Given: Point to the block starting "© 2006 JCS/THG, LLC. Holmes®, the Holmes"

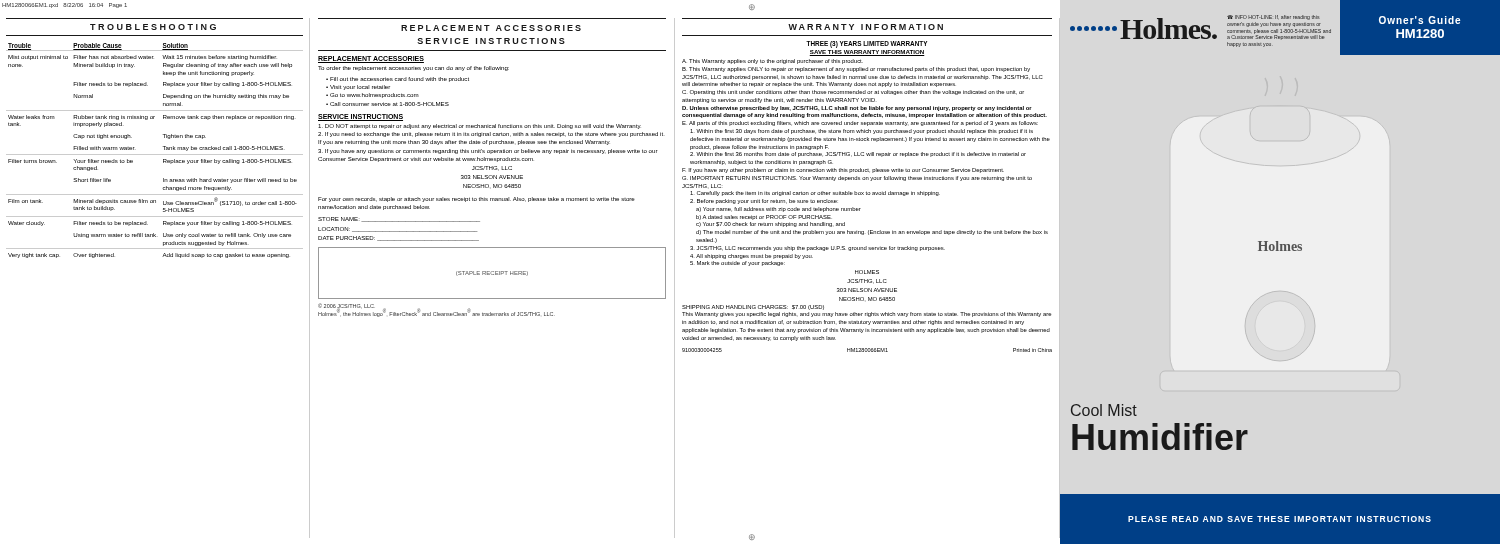Looking at the screenshot, I should (436, 310).
